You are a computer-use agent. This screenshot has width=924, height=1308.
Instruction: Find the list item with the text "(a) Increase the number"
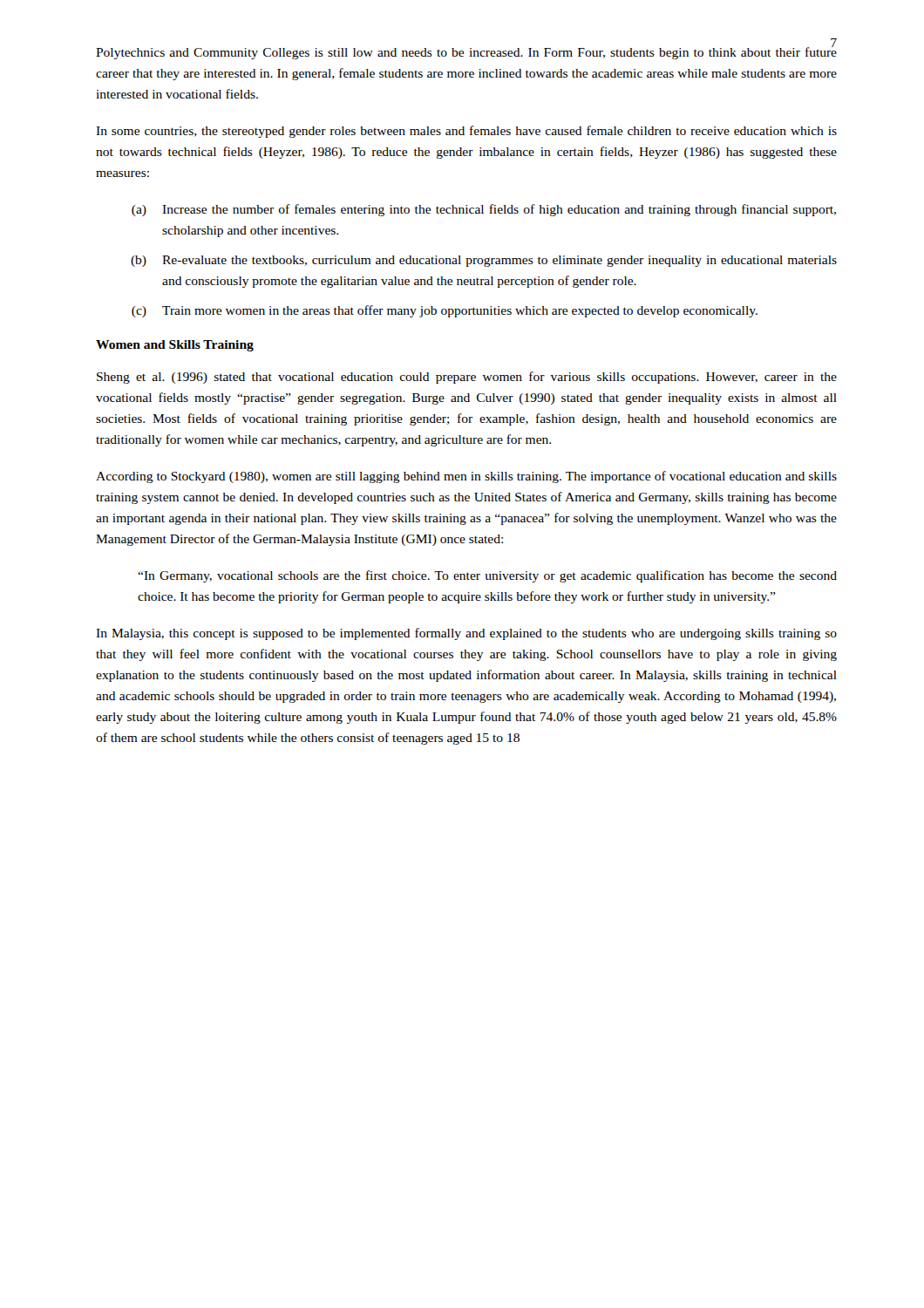tap(466, 220)
